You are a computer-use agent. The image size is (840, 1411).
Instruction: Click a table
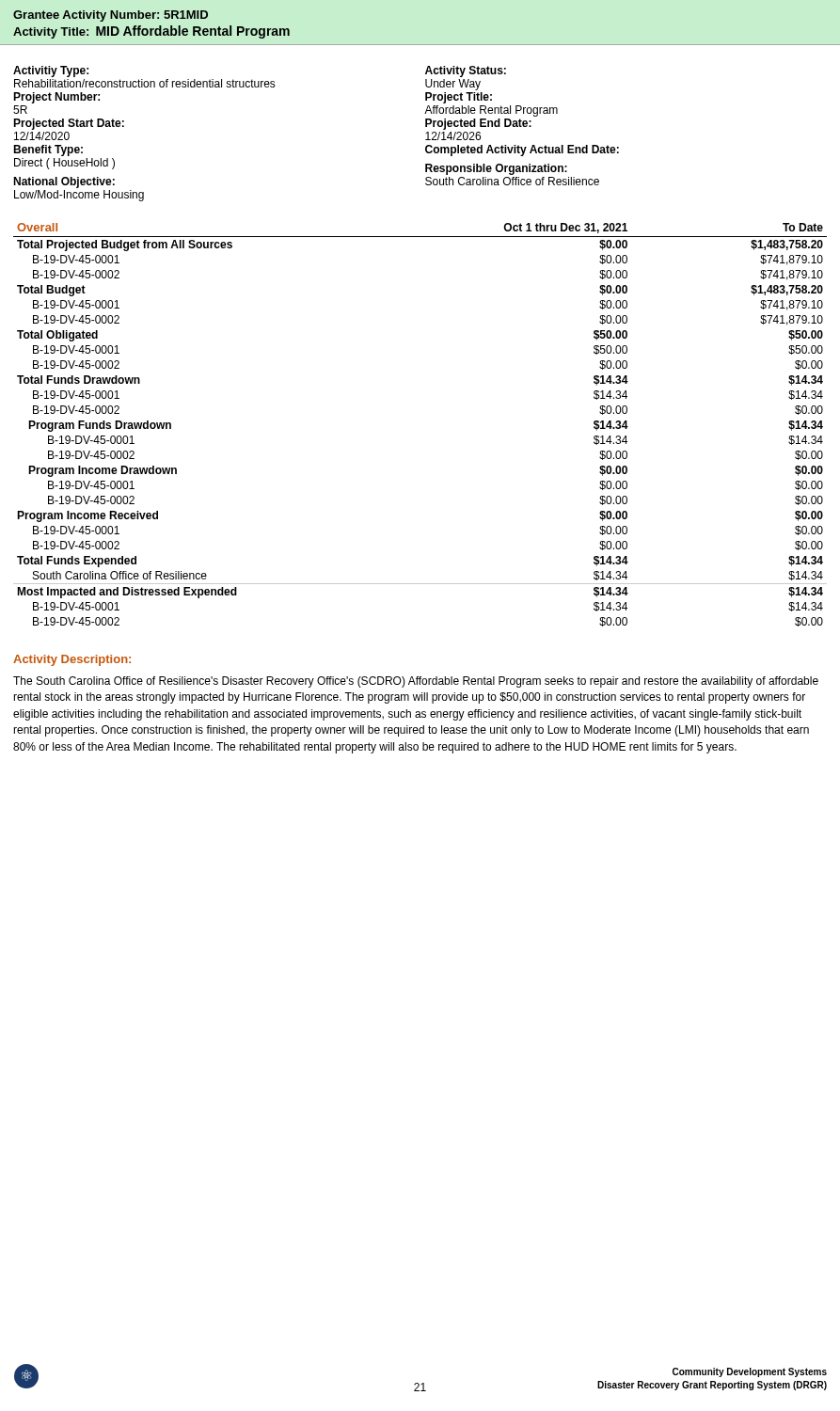tap(420, 424)
